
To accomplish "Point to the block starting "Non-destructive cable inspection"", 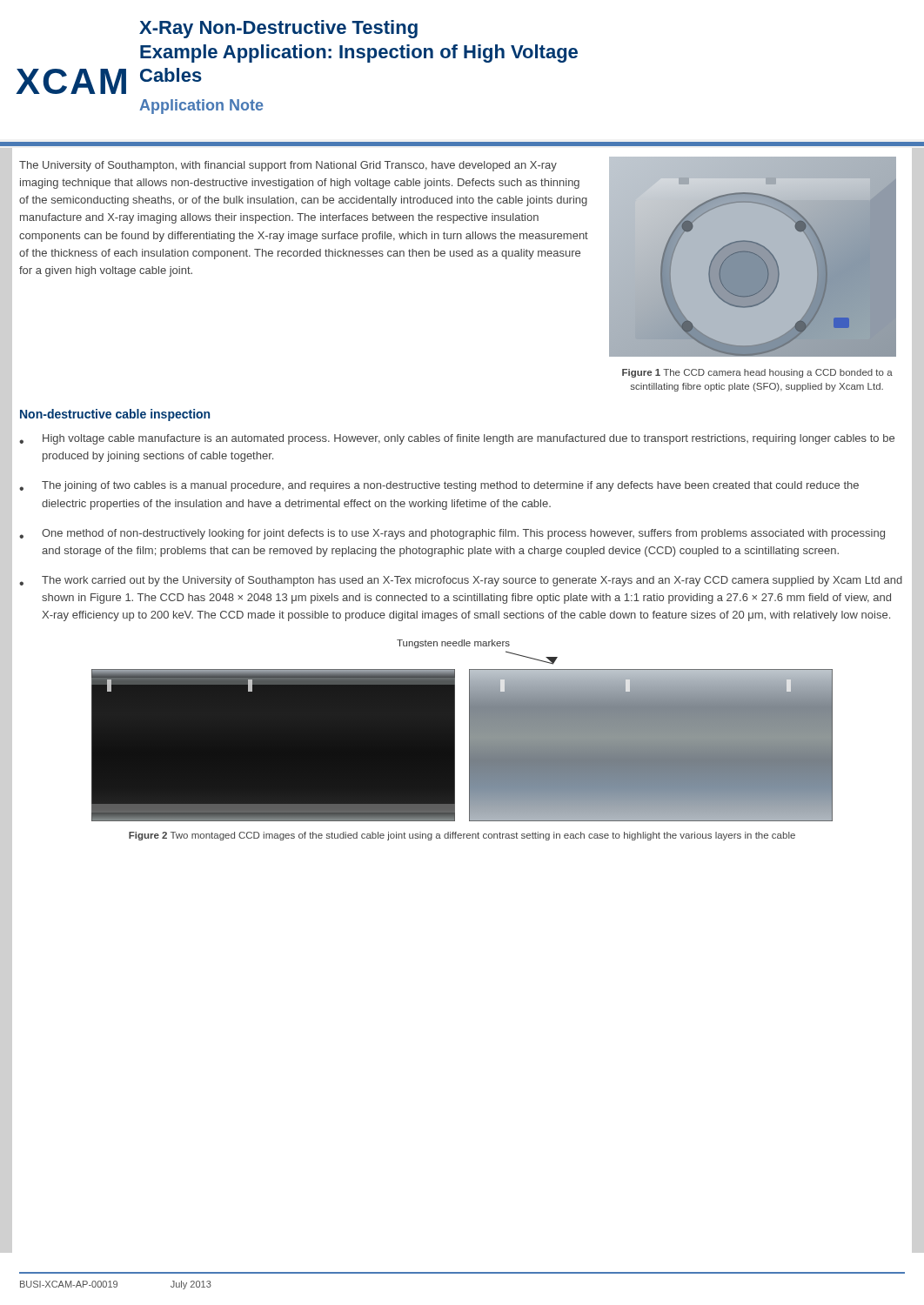I will (115, 414).
